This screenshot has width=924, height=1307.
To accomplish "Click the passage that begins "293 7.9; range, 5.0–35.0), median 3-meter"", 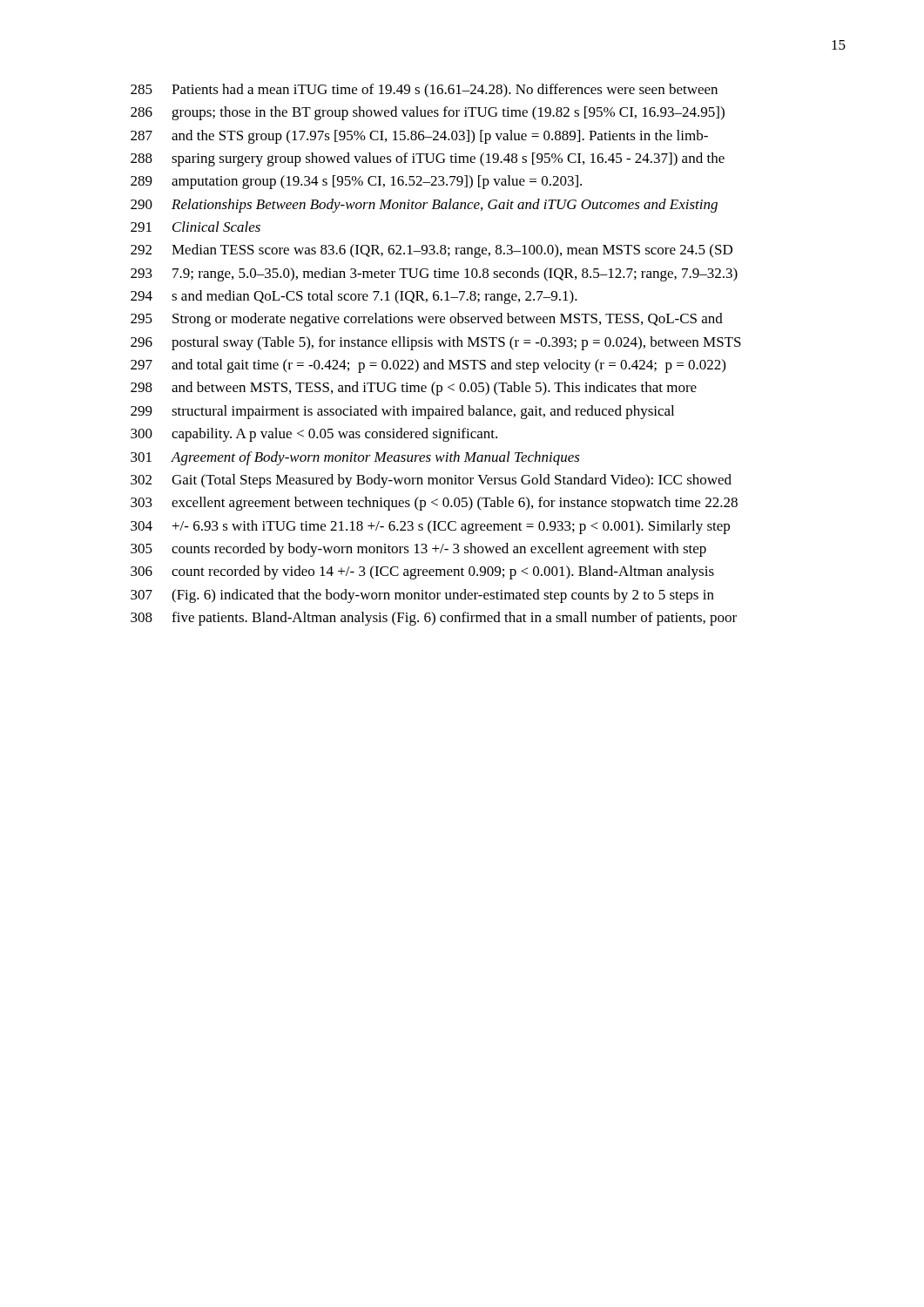I will pos(479,274).
